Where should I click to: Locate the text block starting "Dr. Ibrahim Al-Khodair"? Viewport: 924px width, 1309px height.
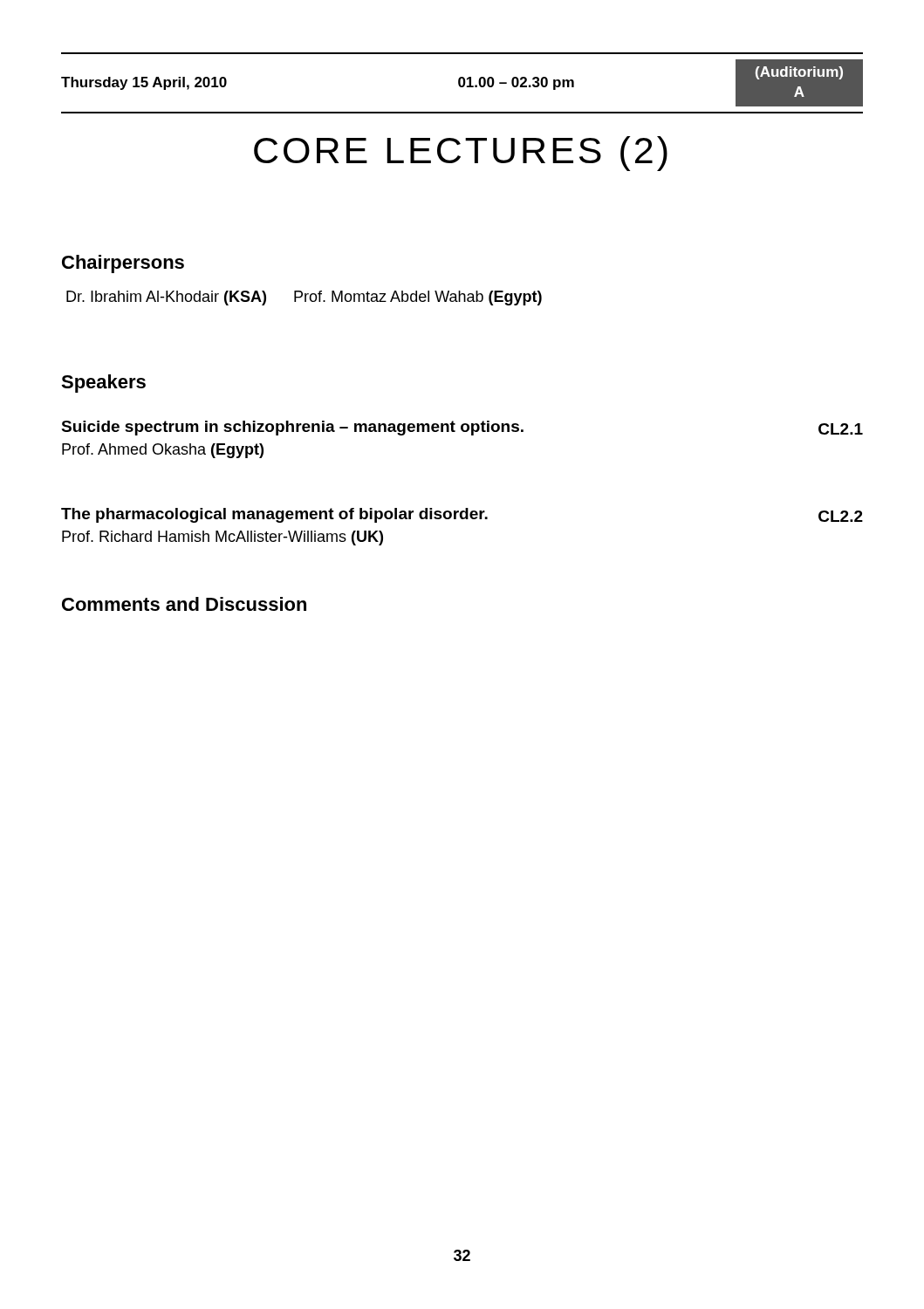click(x=304, y=297)
